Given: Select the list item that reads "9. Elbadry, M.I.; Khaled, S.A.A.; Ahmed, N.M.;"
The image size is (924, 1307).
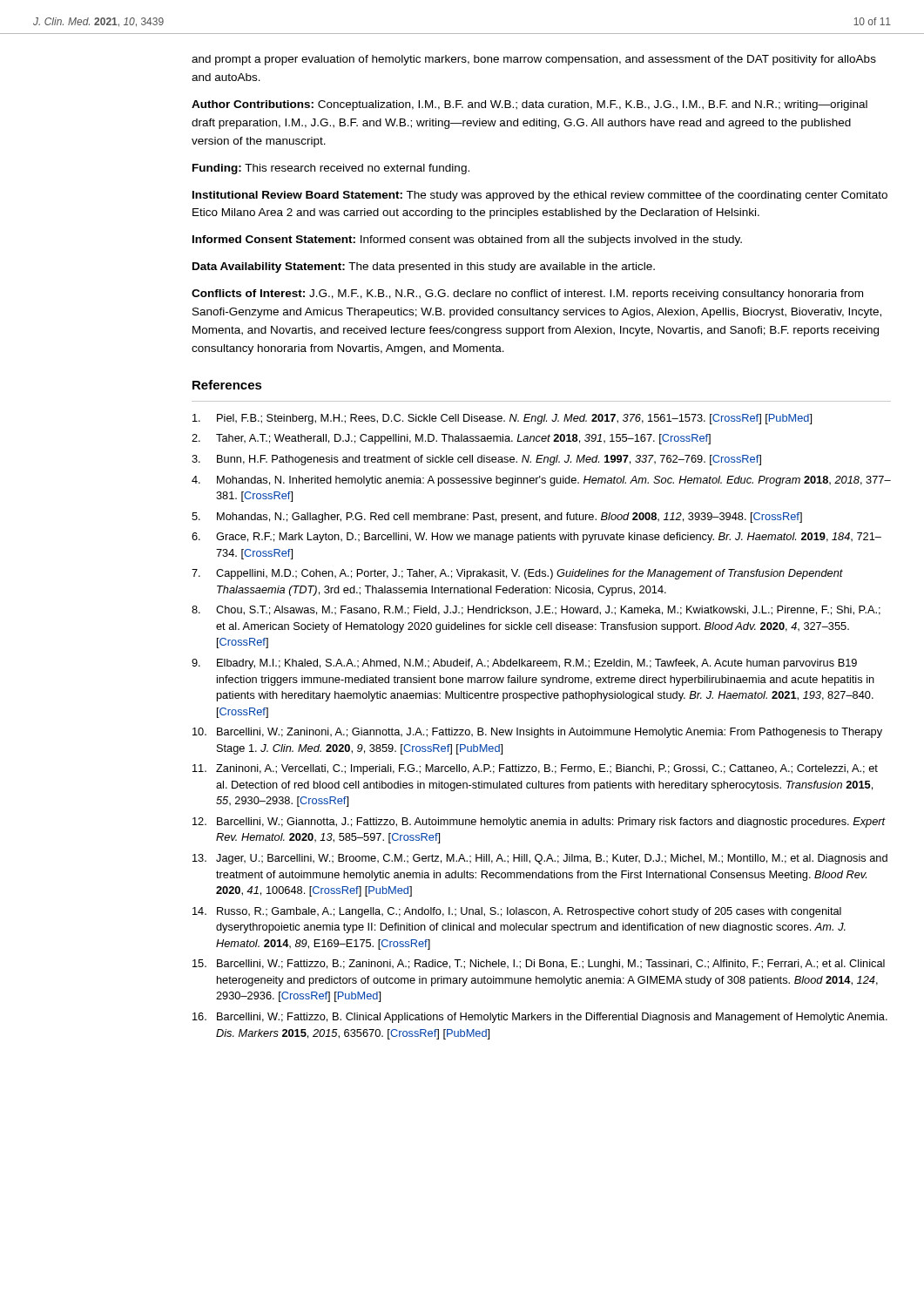Looking at the screenshot, I should [541, 688].
